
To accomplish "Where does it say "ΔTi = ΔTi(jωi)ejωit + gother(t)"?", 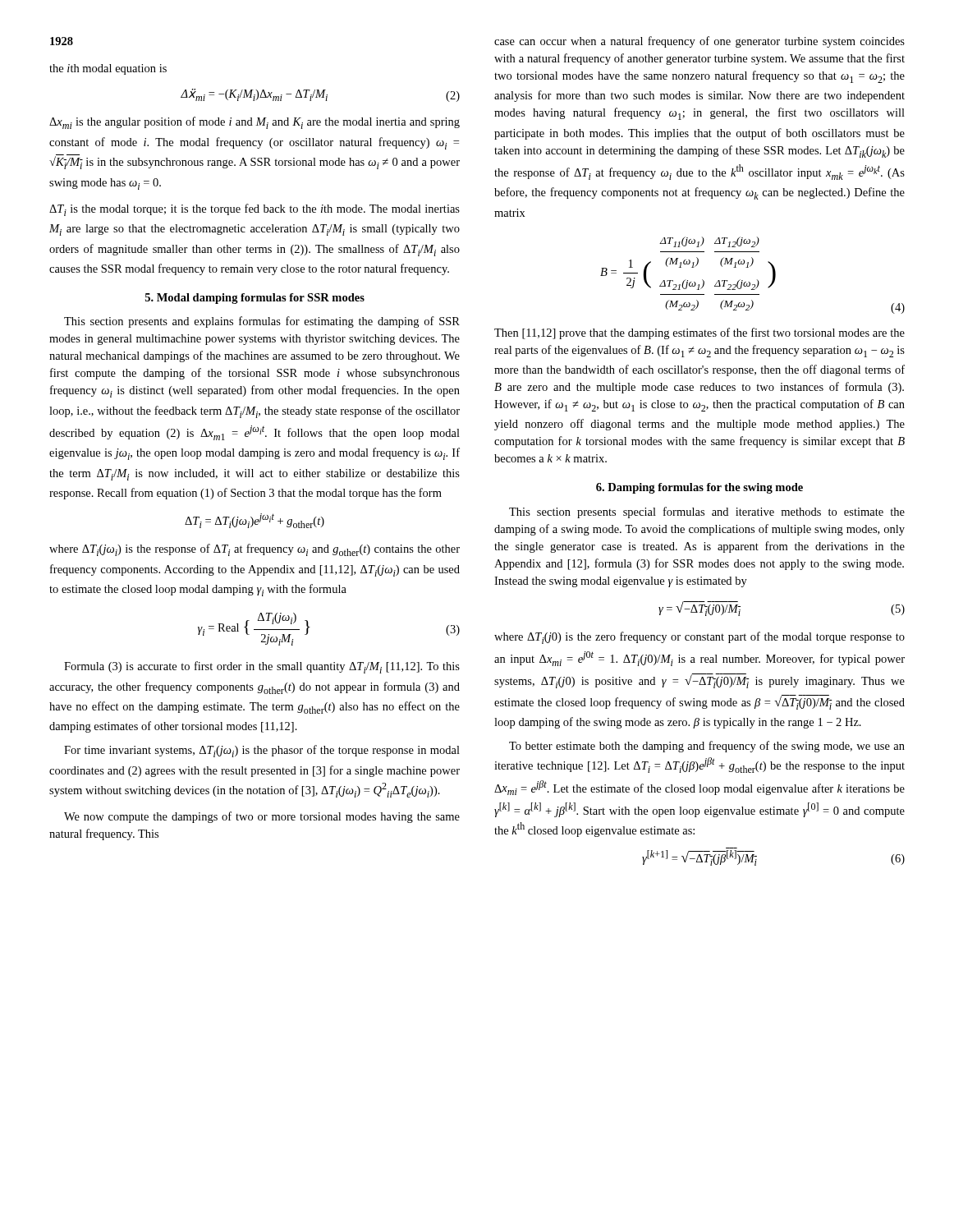I will [254, 521].
